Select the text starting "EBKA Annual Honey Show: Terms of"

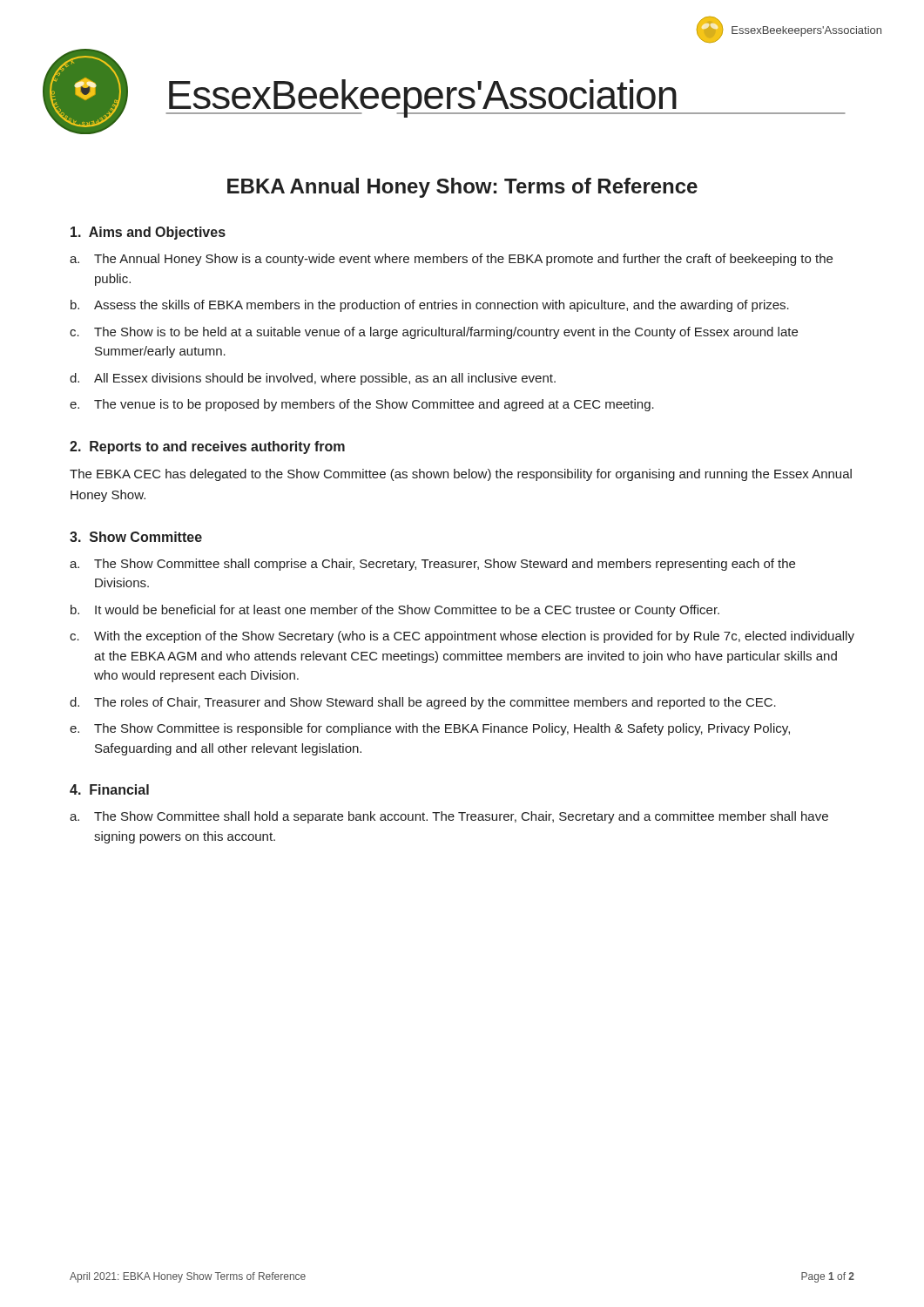462,186
